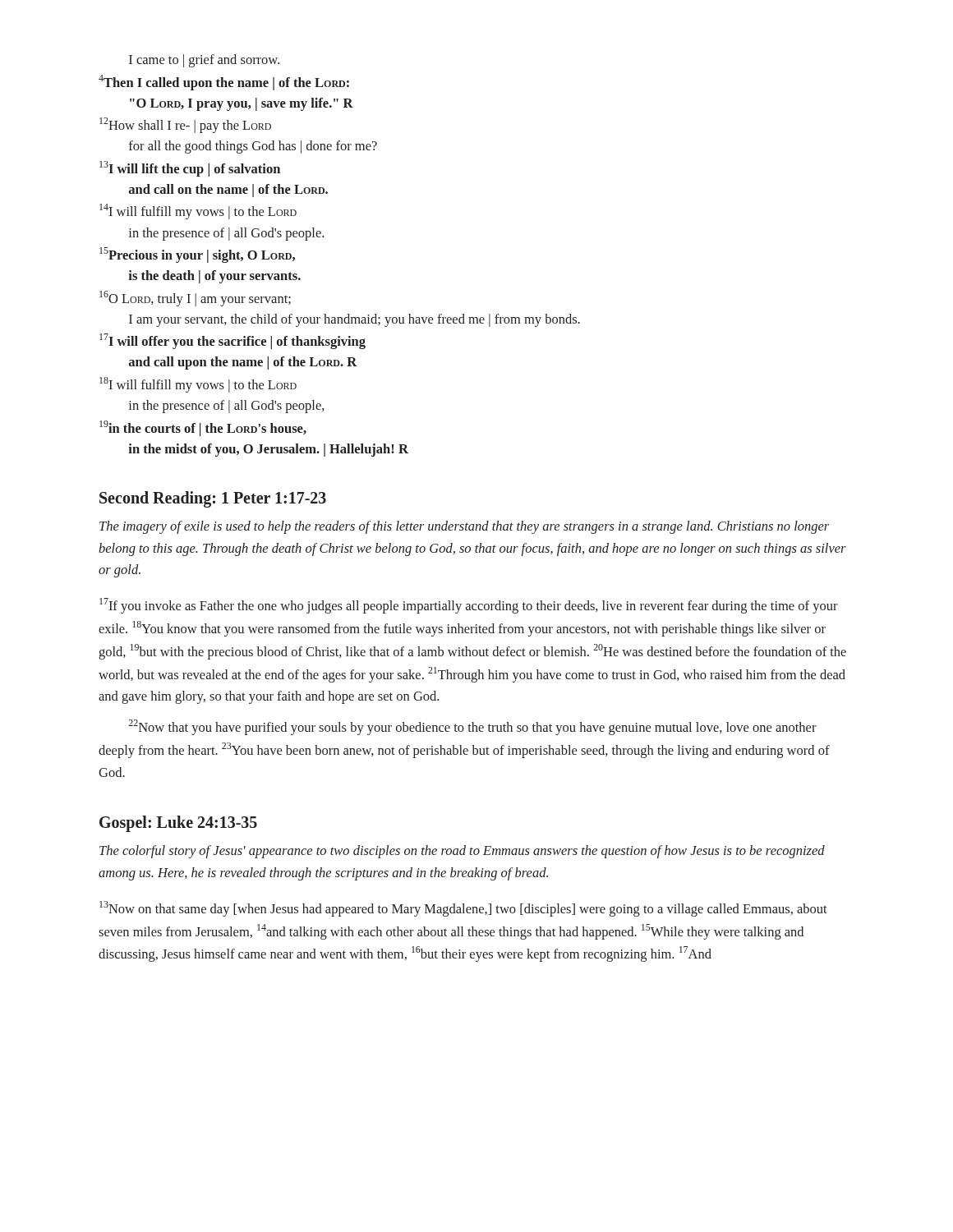The width and height of the screenshot is (953, 1232).
Task: Select the passage starting "The imagery of exile"
Action: point(472,548)
